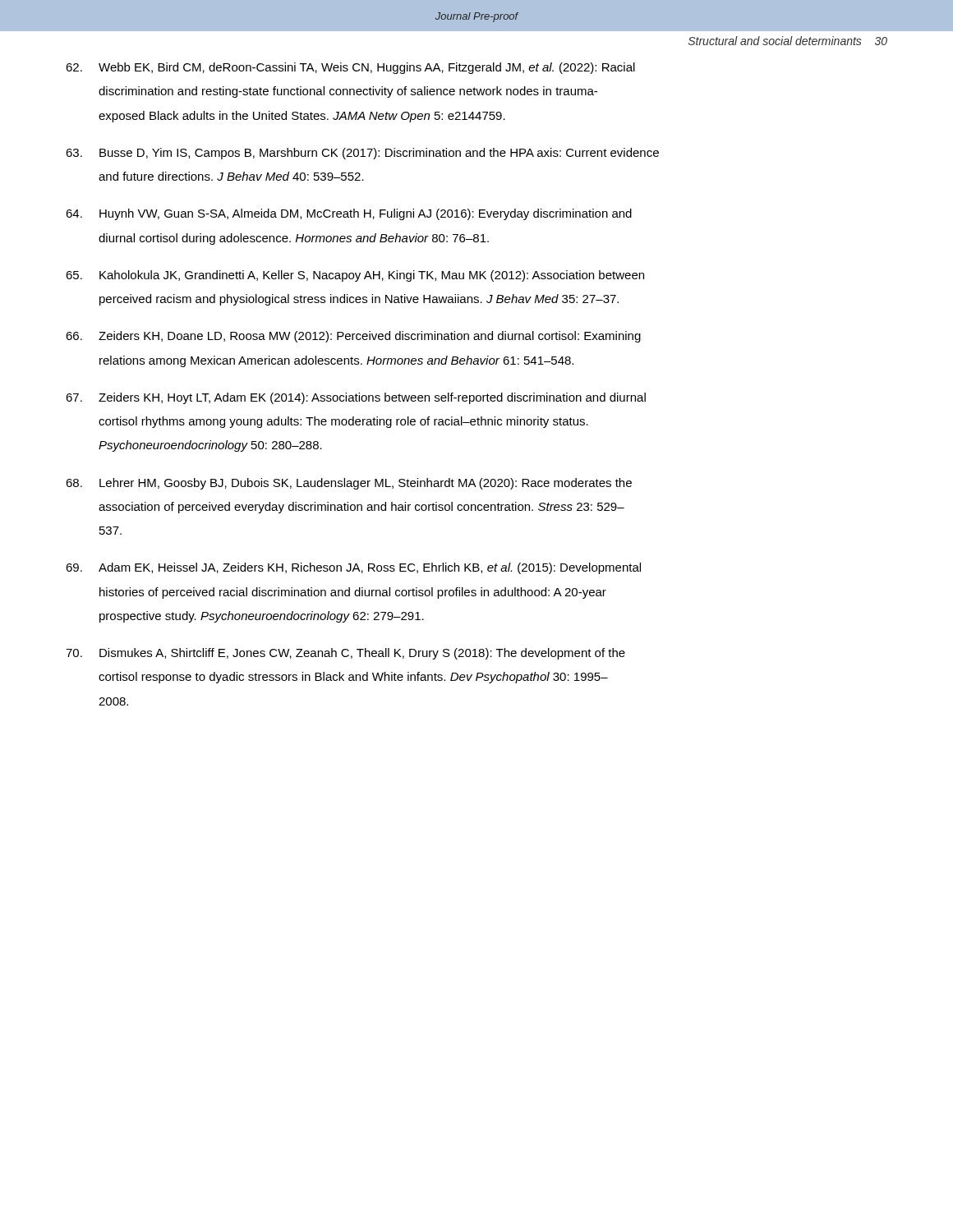
Task: Point to the block beginning "65. Kaholokula JK,"
Action: [x=476, y=287]
